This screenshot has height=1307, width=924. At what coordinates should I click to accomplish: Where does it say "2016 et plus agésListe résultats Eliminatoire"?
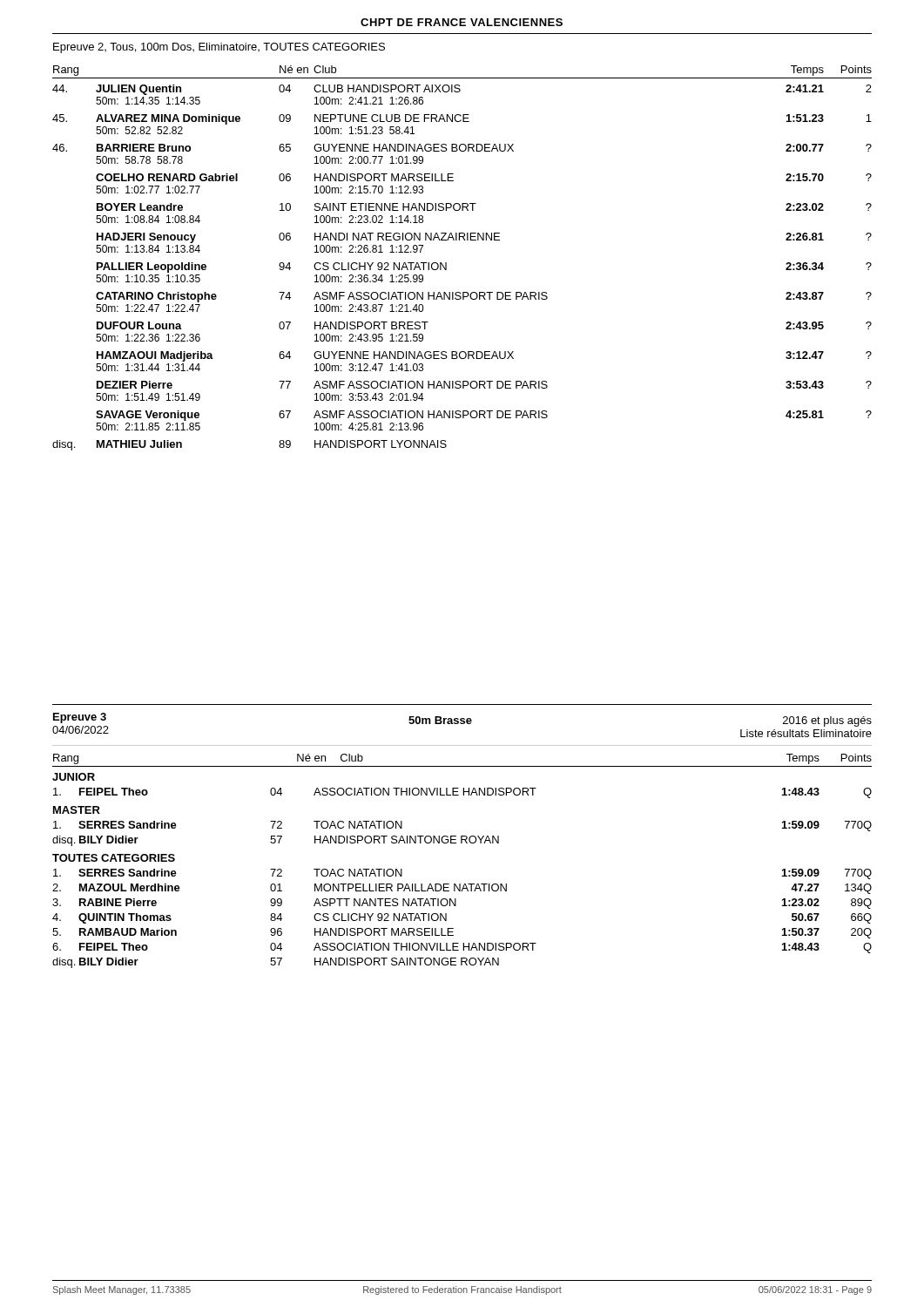(x=806, y=727)
